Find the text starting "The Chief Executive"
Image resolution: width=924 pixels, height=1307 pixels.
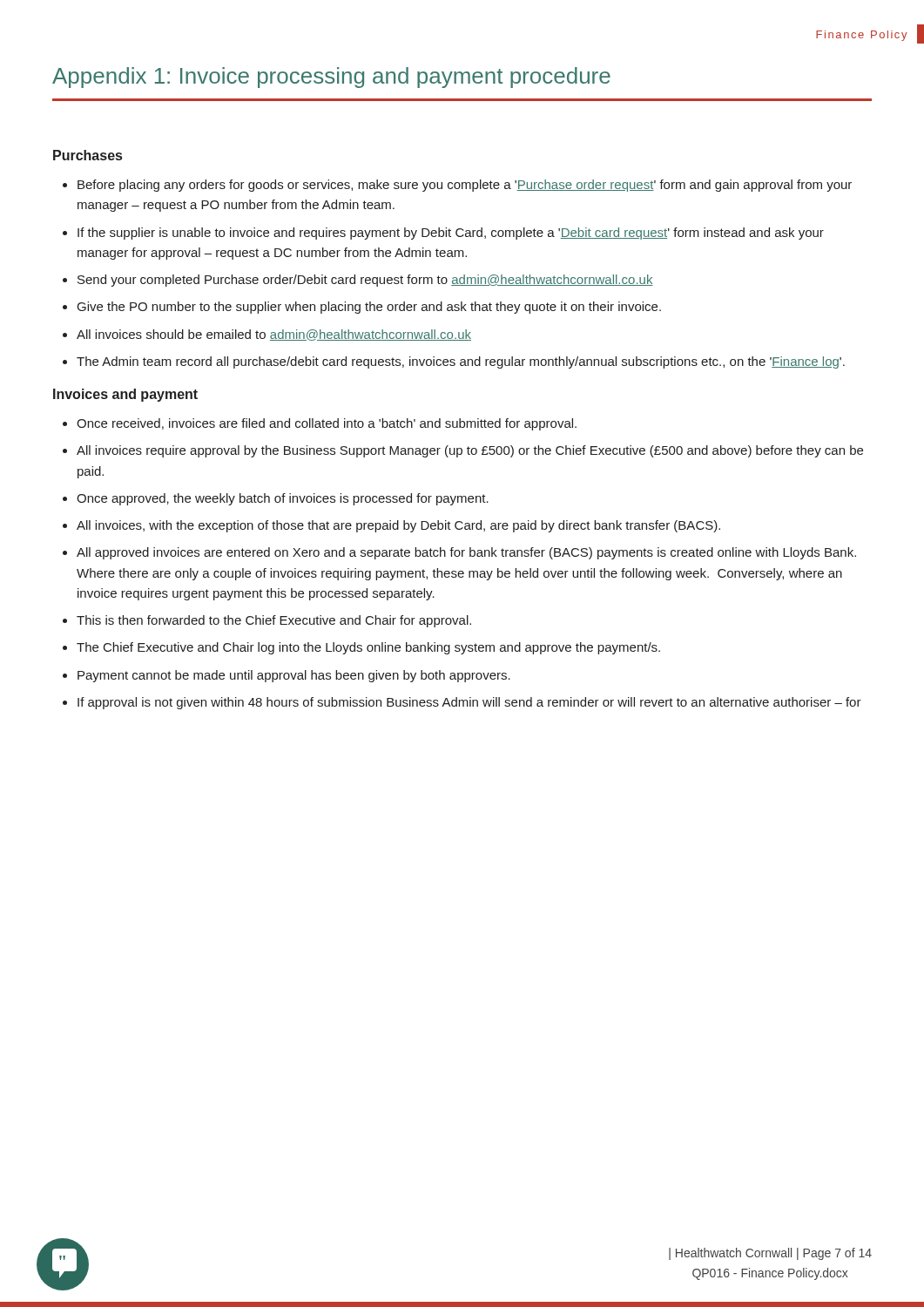click(462, 647)
